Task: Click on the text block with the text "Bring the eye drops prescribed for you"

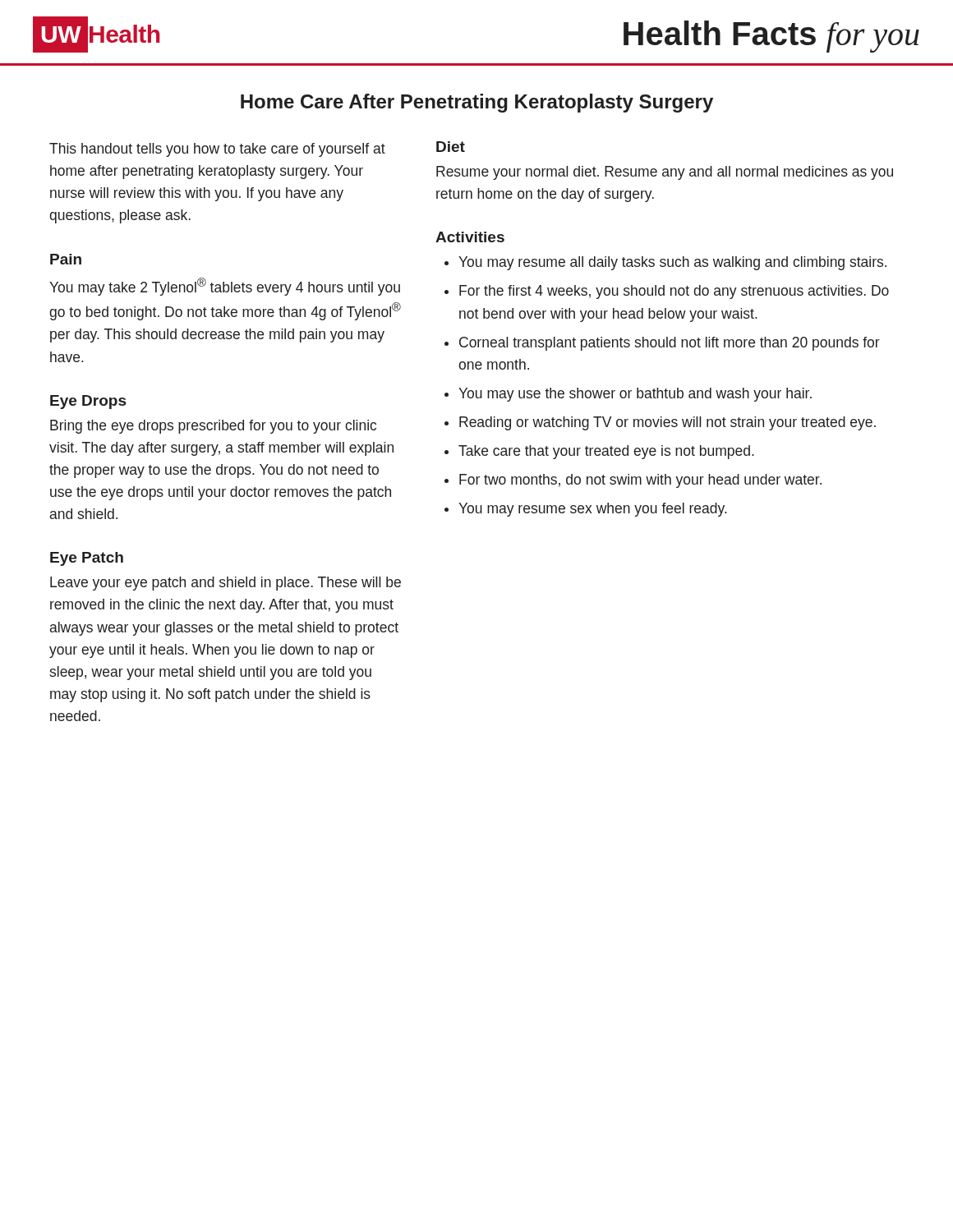Action: click(x=222, y=470)
